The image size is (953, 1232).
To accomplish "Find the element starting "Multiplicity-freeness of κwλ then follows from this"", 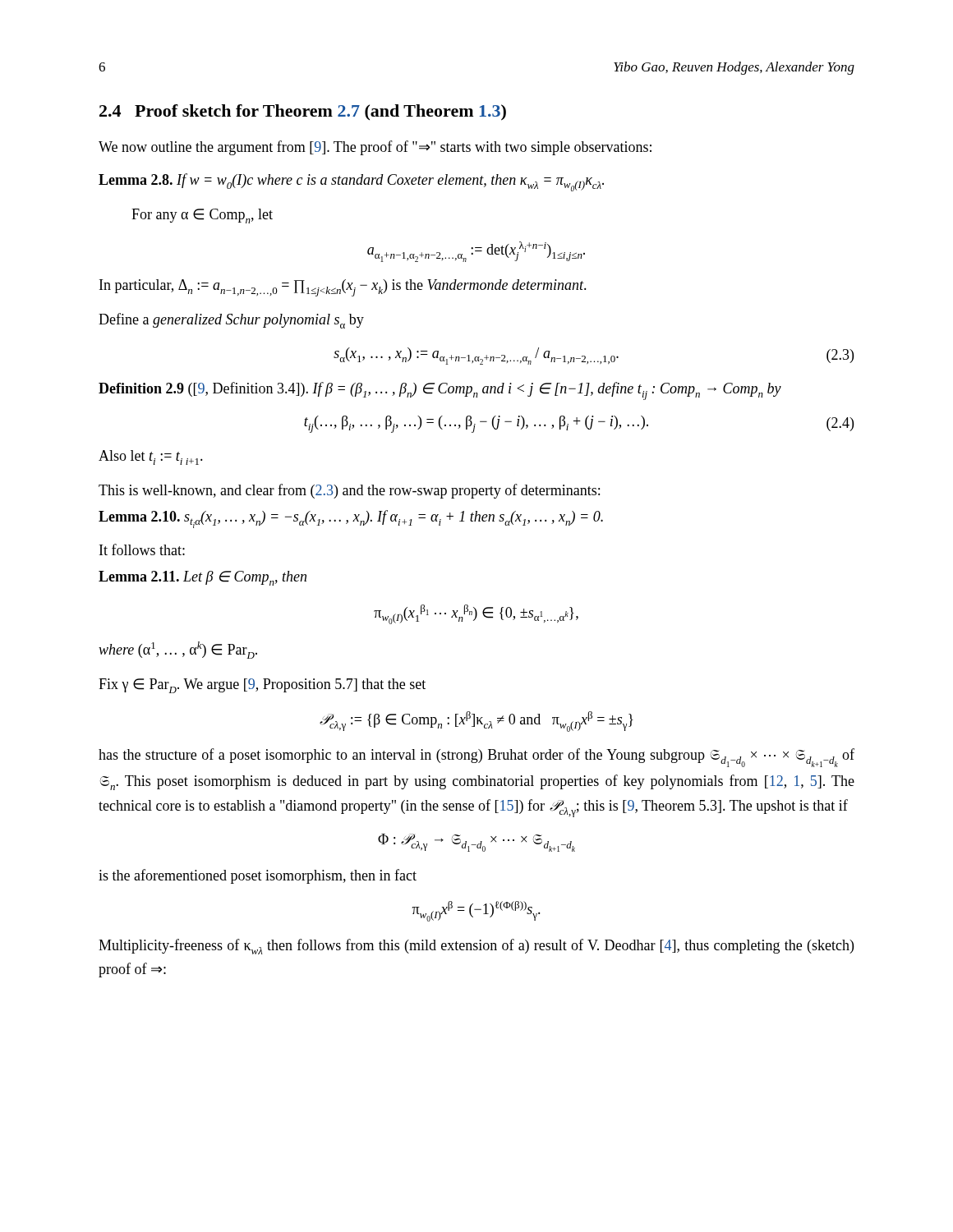I will point(476,958).
